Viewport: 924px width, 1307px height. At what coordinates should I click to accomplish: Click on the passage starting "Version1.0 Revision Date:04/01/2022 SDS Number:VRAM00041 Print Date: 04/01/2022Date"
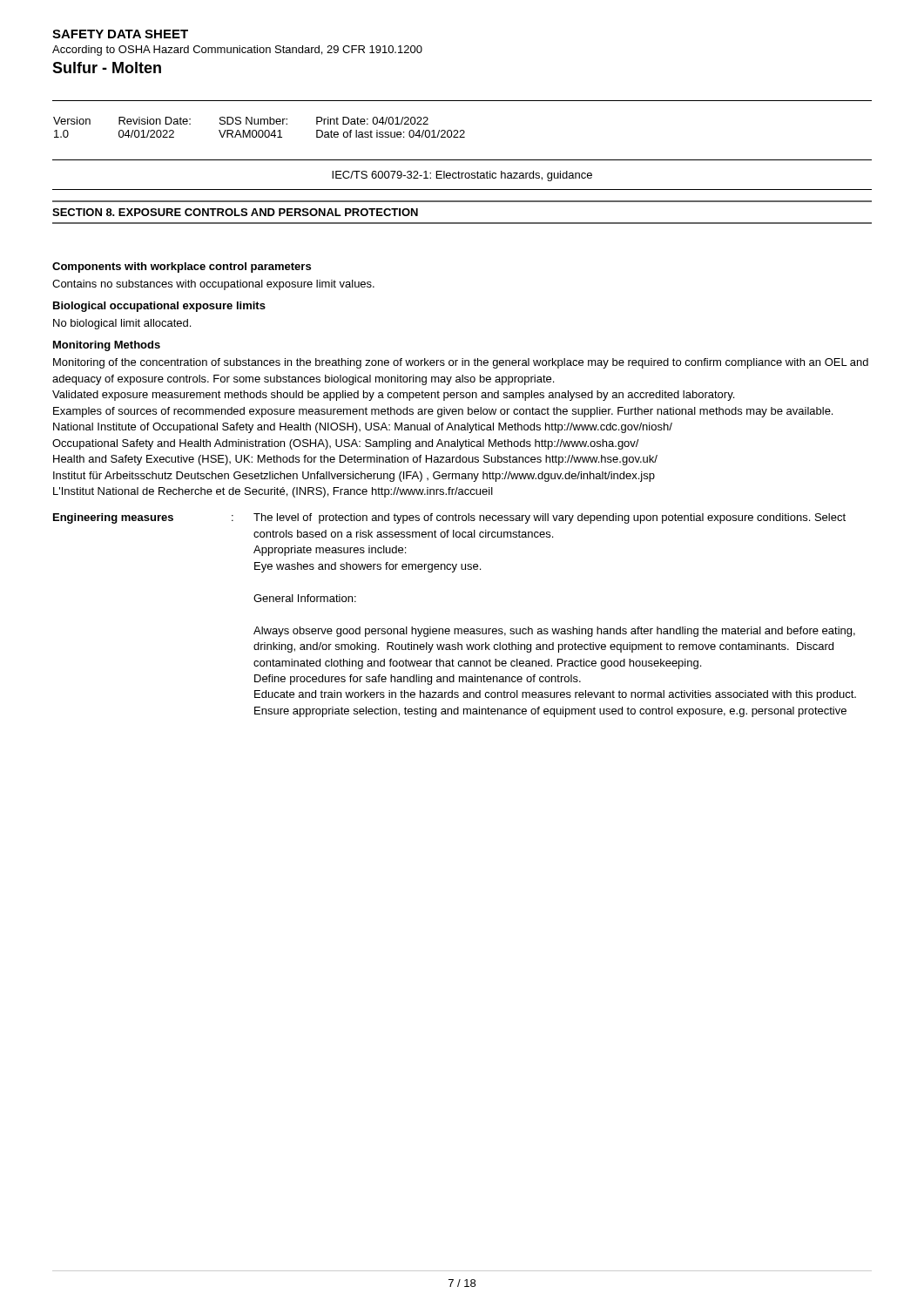click(259, 127)
